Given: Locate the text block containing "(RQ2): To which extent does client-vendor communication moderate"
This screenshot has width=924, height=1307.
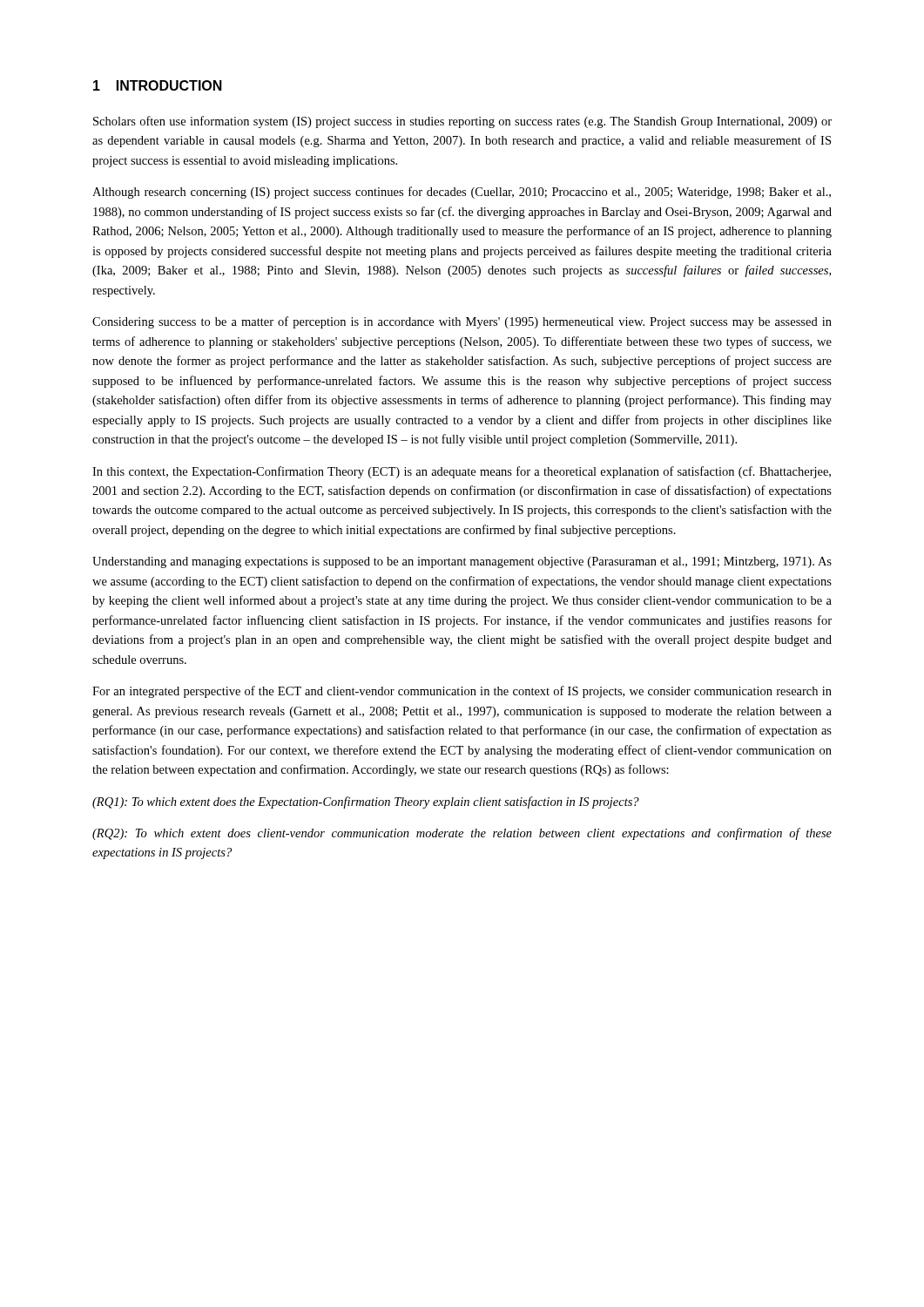Looking at the screenshot, I should point(462,843).
